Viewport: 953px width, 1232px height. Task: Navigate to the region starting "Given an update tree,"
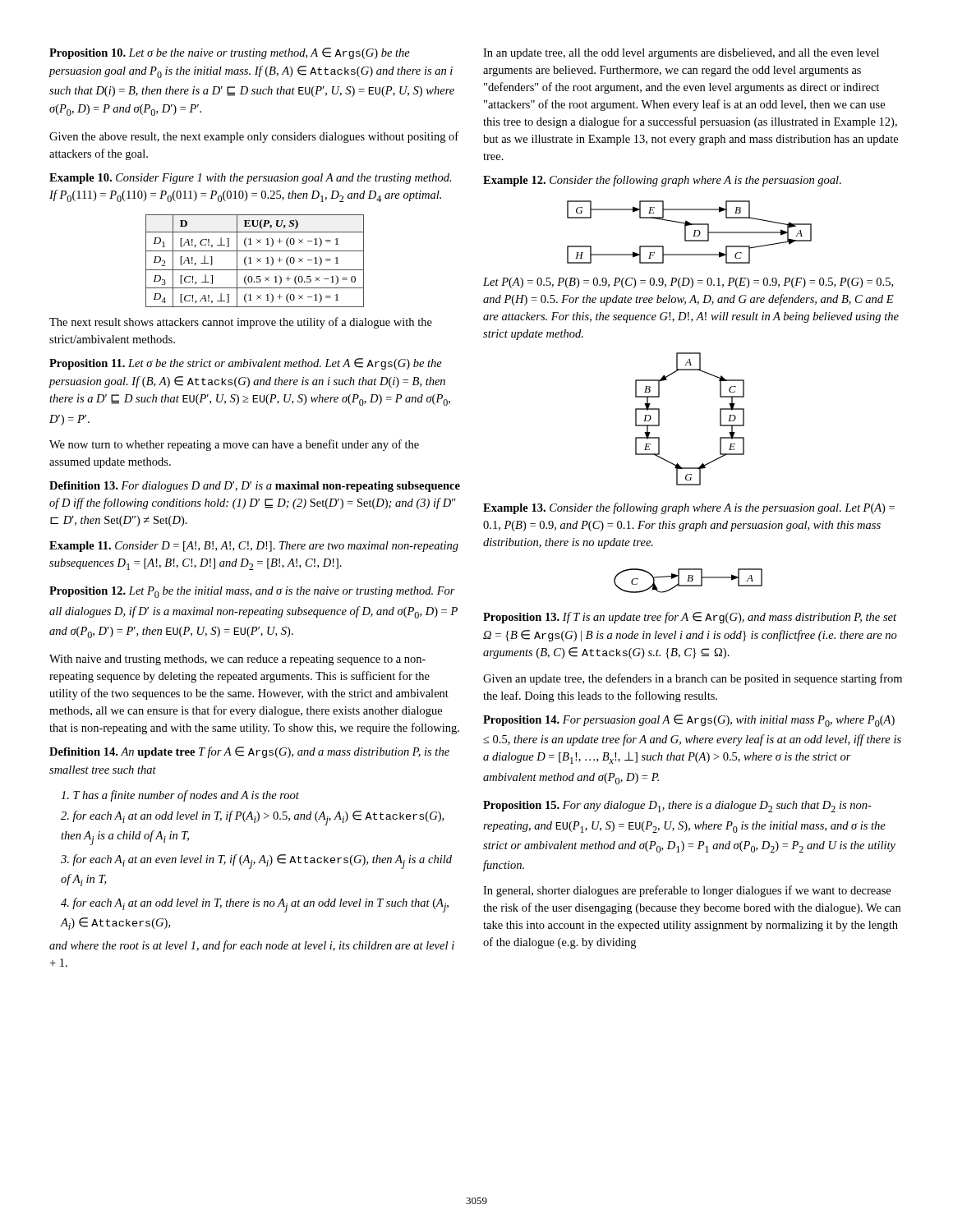click(x=693, y=687)
